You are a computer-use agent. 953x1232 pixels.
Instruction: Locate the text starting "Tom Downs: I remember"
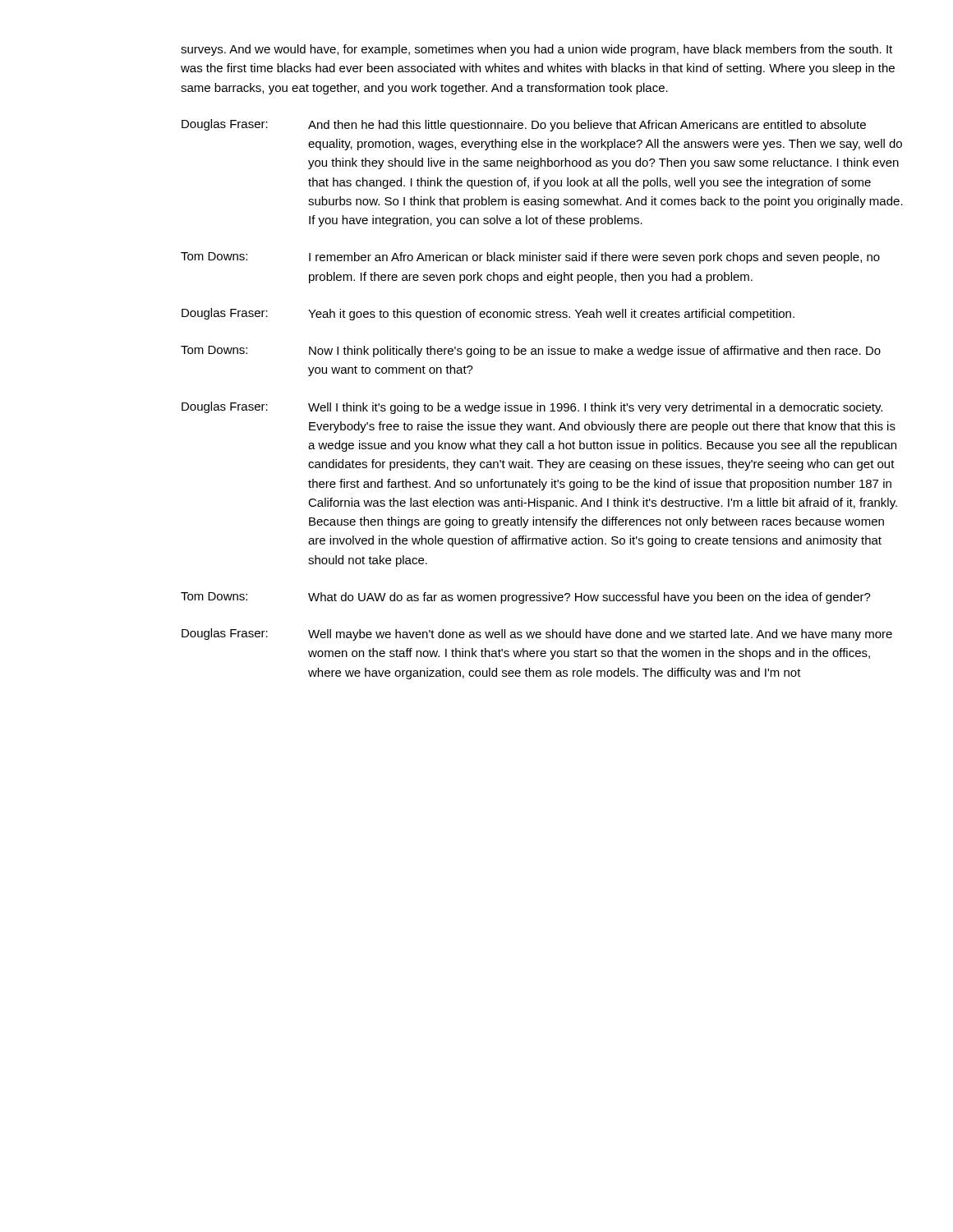[542, 266]
